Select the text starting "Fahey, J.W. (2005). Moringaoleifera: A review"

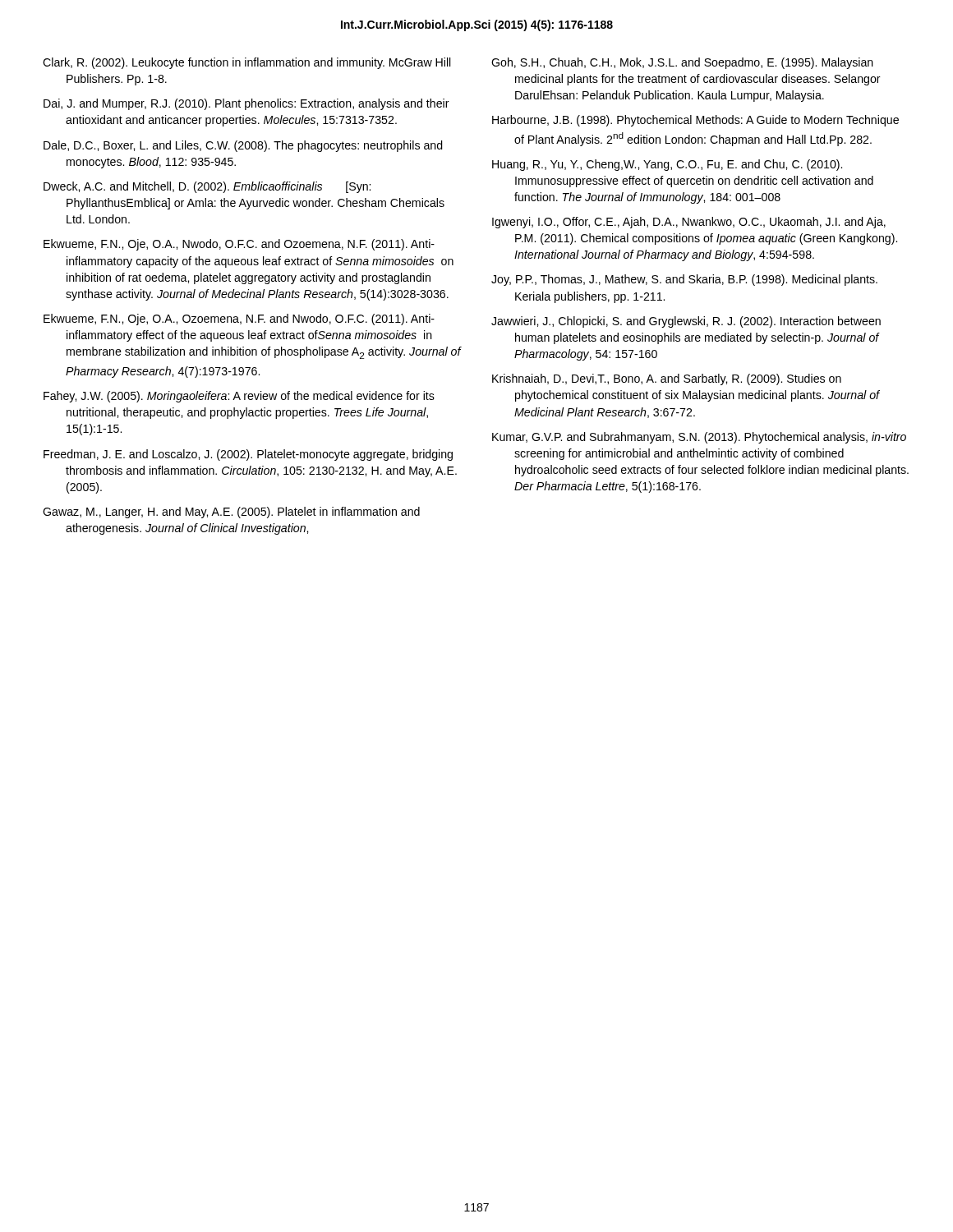[239, 413]
